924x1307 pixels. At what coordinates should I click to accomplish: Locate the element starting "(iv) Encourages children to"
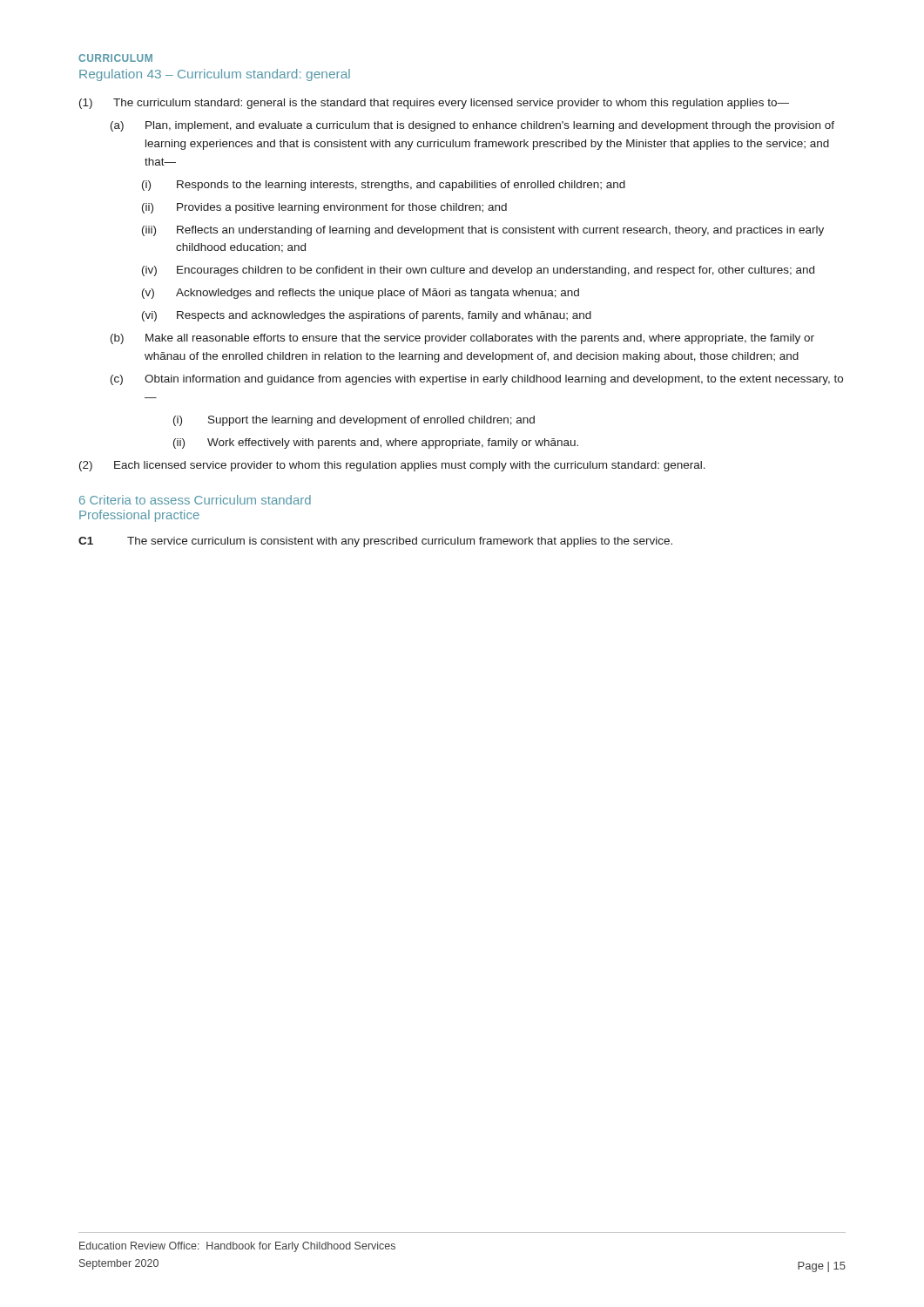click(x=478, y=271)
